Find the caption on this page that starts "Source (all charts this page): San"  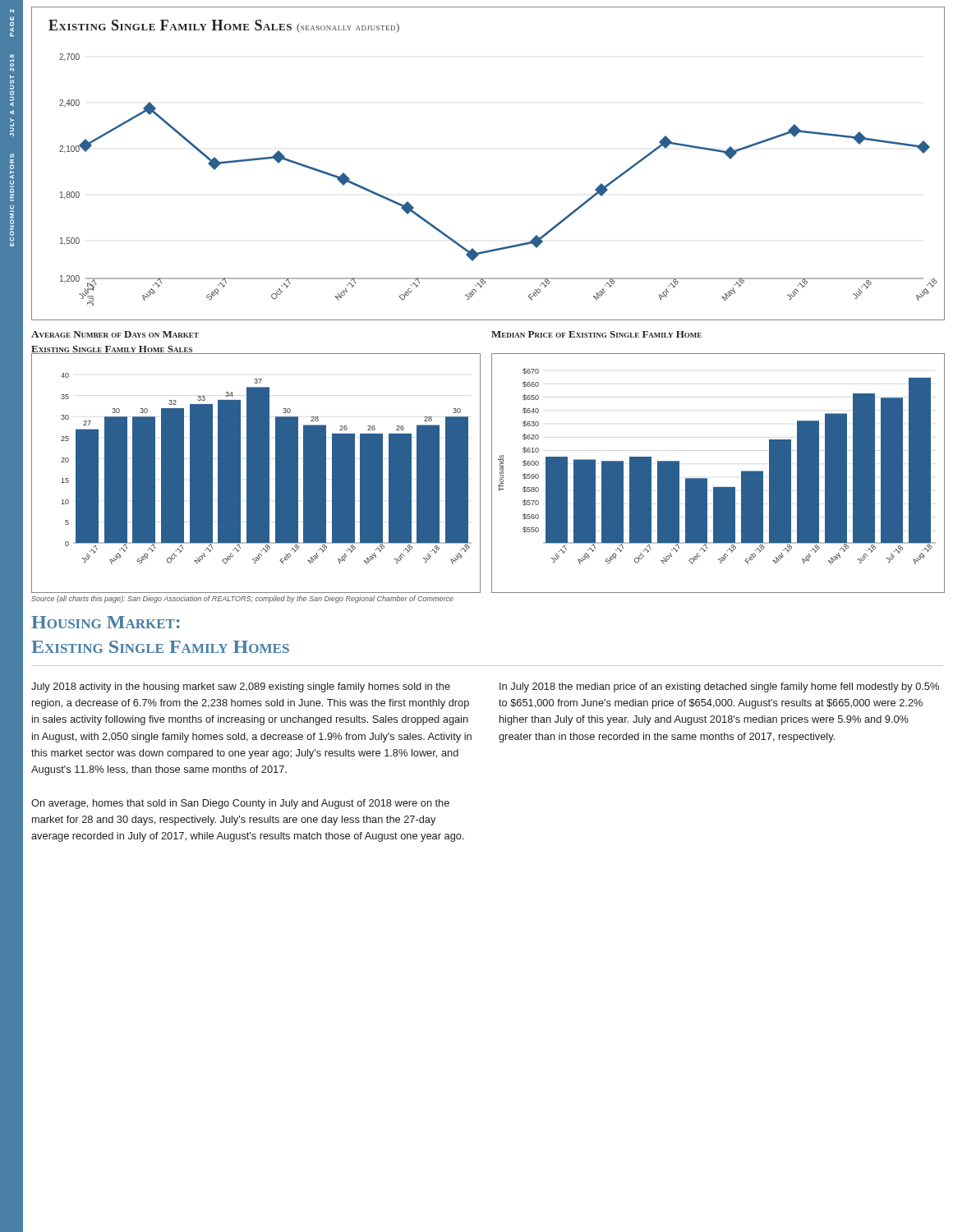[242, 599]
